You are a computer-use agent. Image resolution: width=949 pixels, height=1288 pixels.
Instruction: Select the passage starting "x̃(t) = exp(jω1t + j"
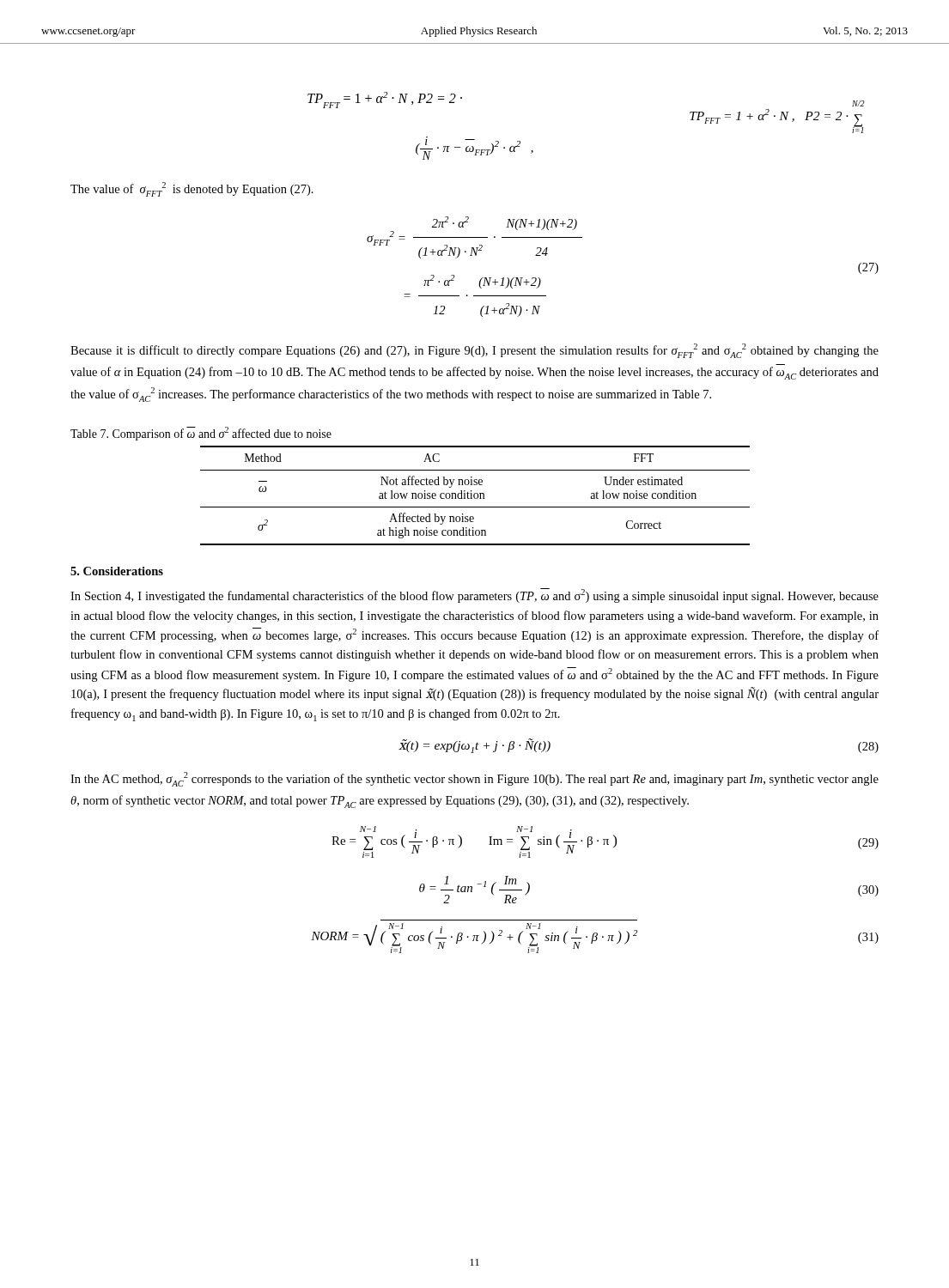click(474, 746)
